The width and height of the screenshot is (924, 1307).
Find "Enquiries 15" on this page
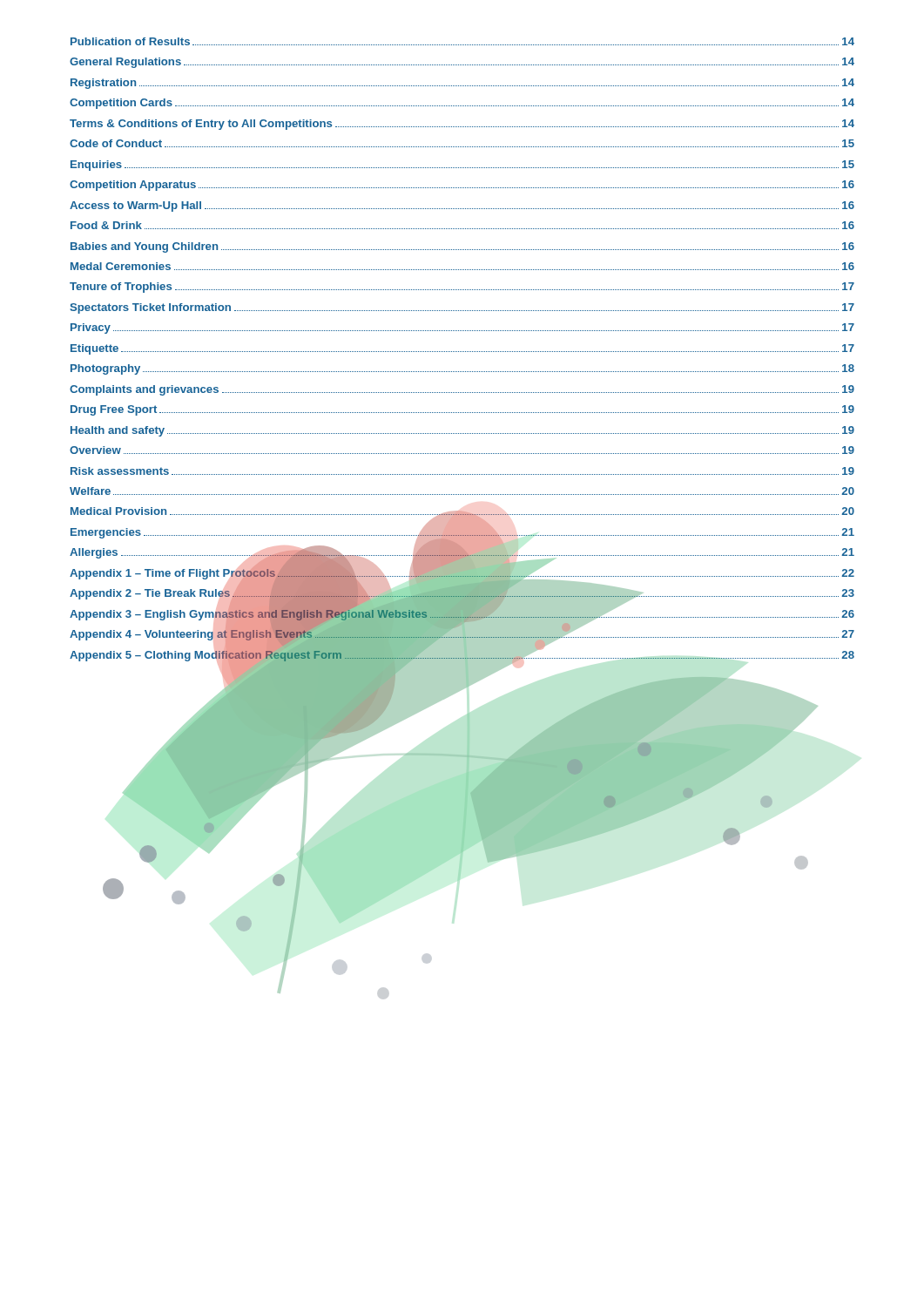coord(462,165)
